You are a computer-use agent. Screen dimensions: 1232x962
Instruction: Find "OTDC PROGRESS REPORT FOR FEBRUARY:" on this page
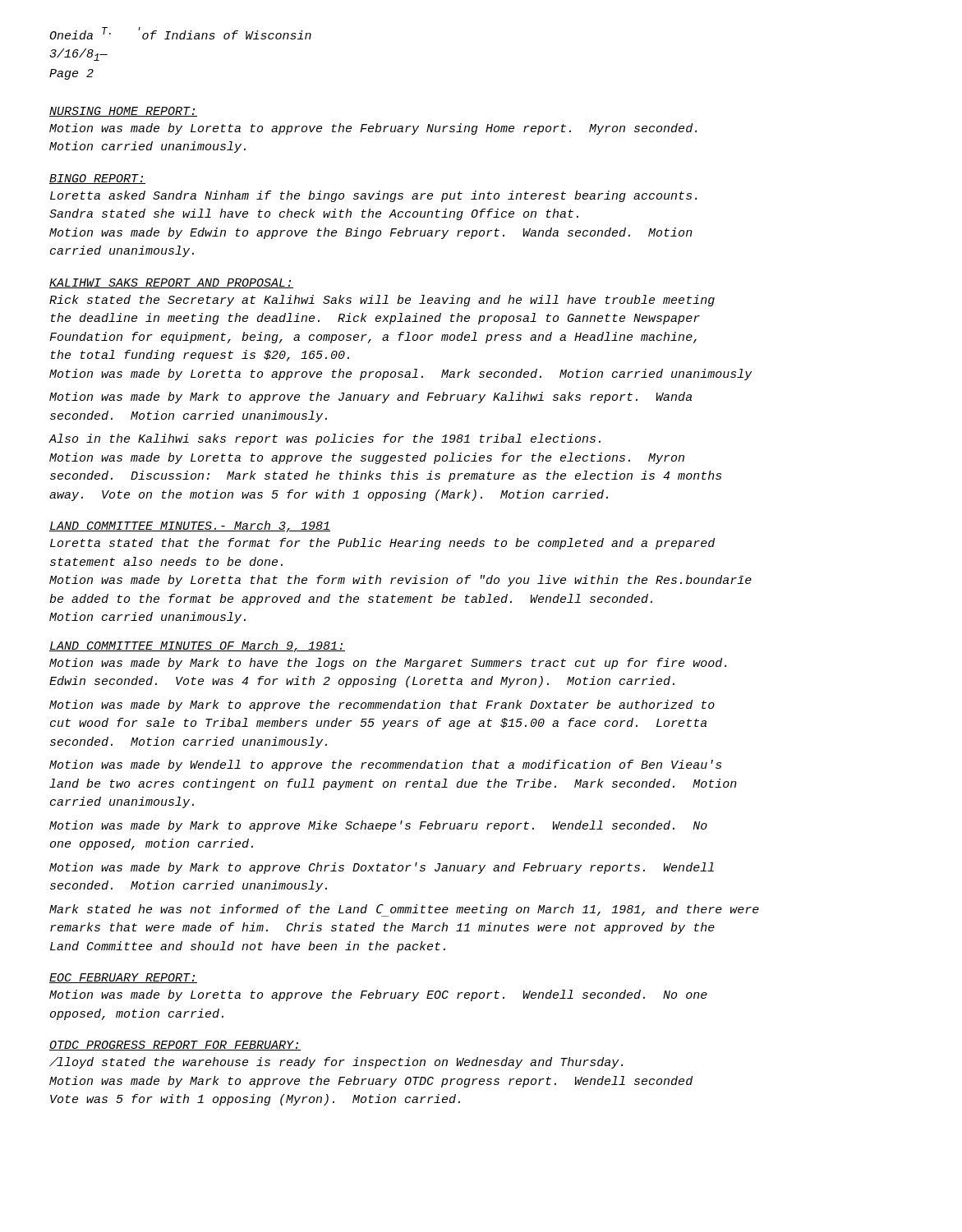point(175,1046)
